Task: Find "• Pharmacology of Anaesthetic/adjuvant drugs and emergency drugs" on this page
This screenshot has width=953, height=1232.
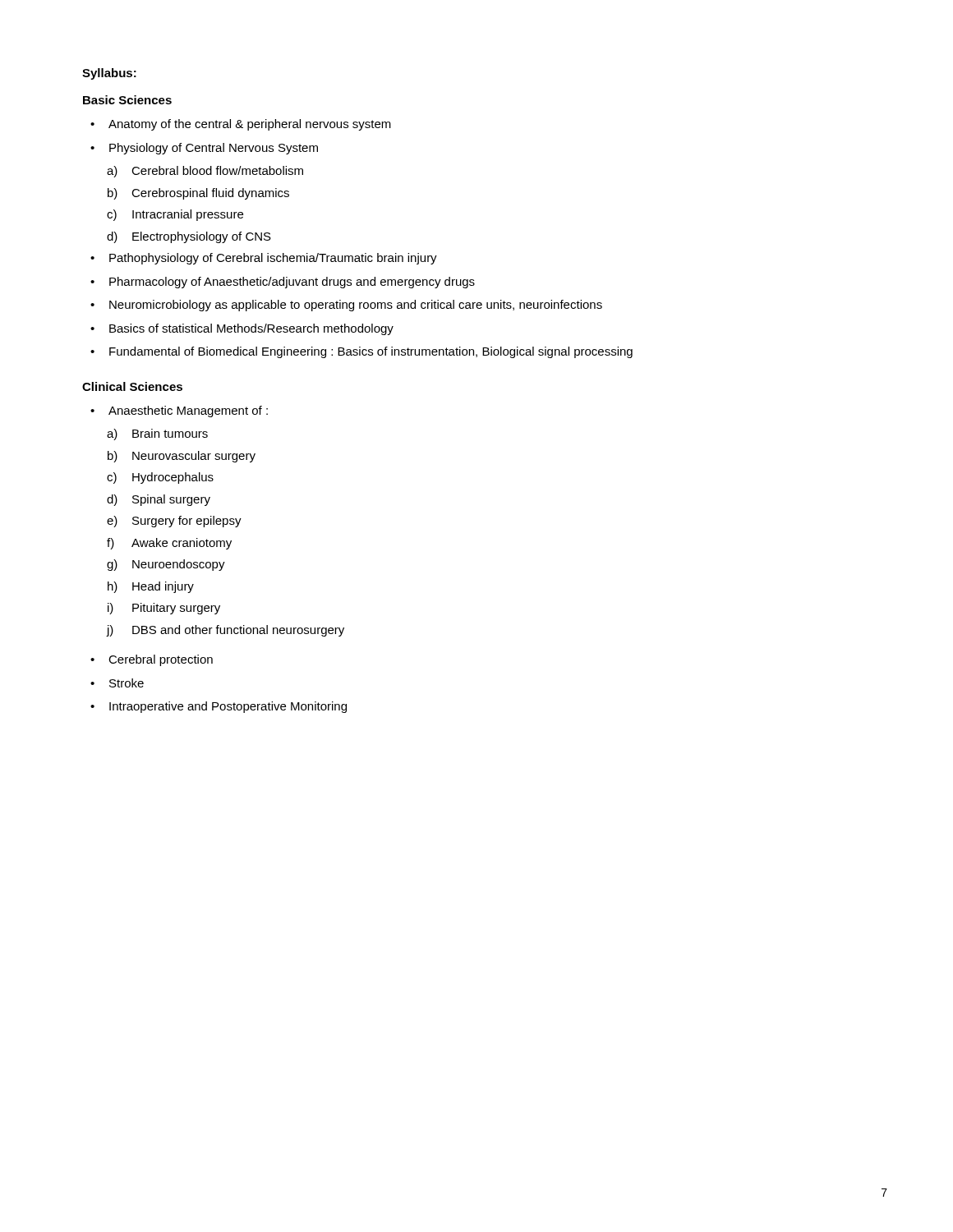Action: point(283,283)
